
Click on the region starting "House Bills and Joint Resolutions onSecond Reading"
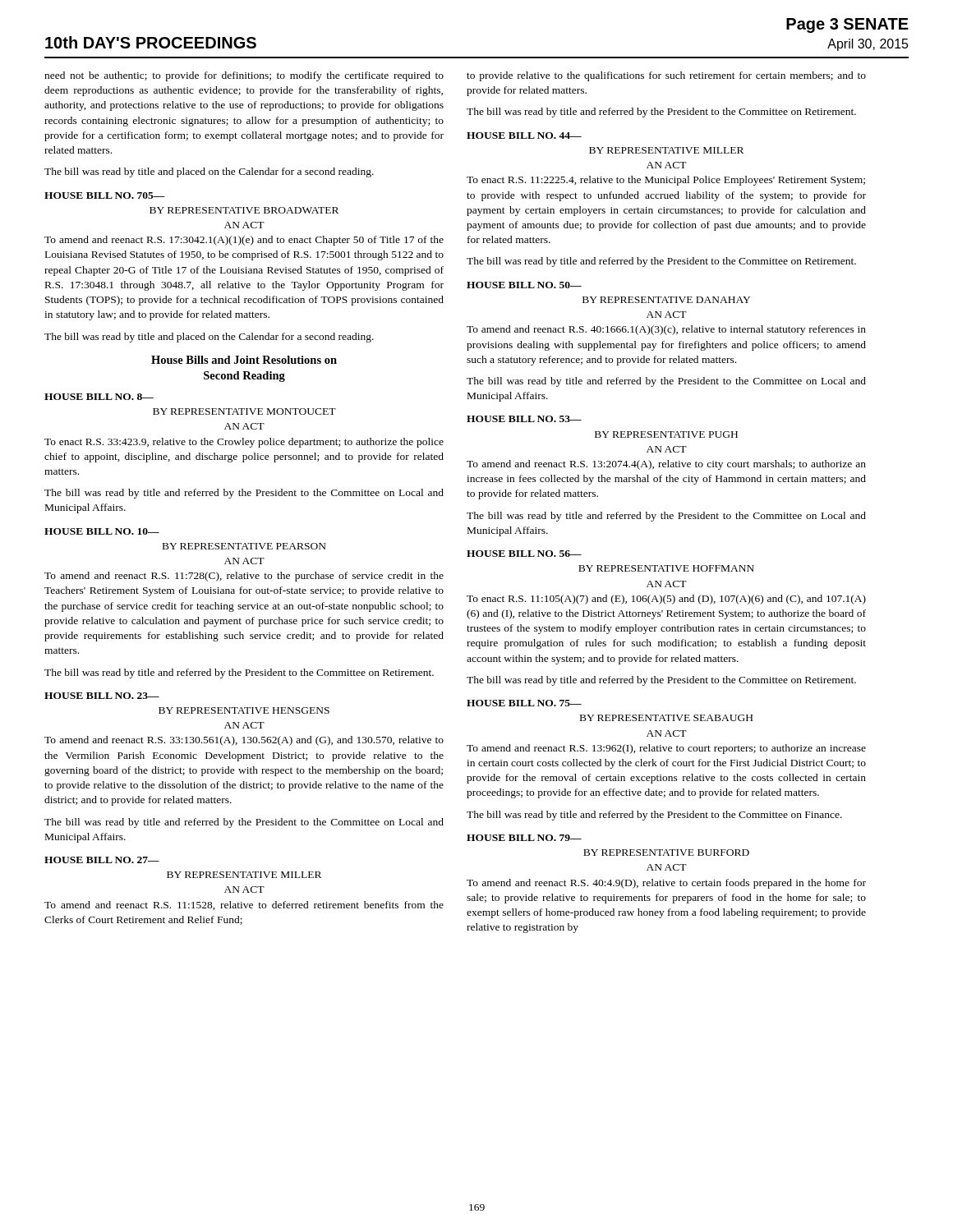(244, 368)
